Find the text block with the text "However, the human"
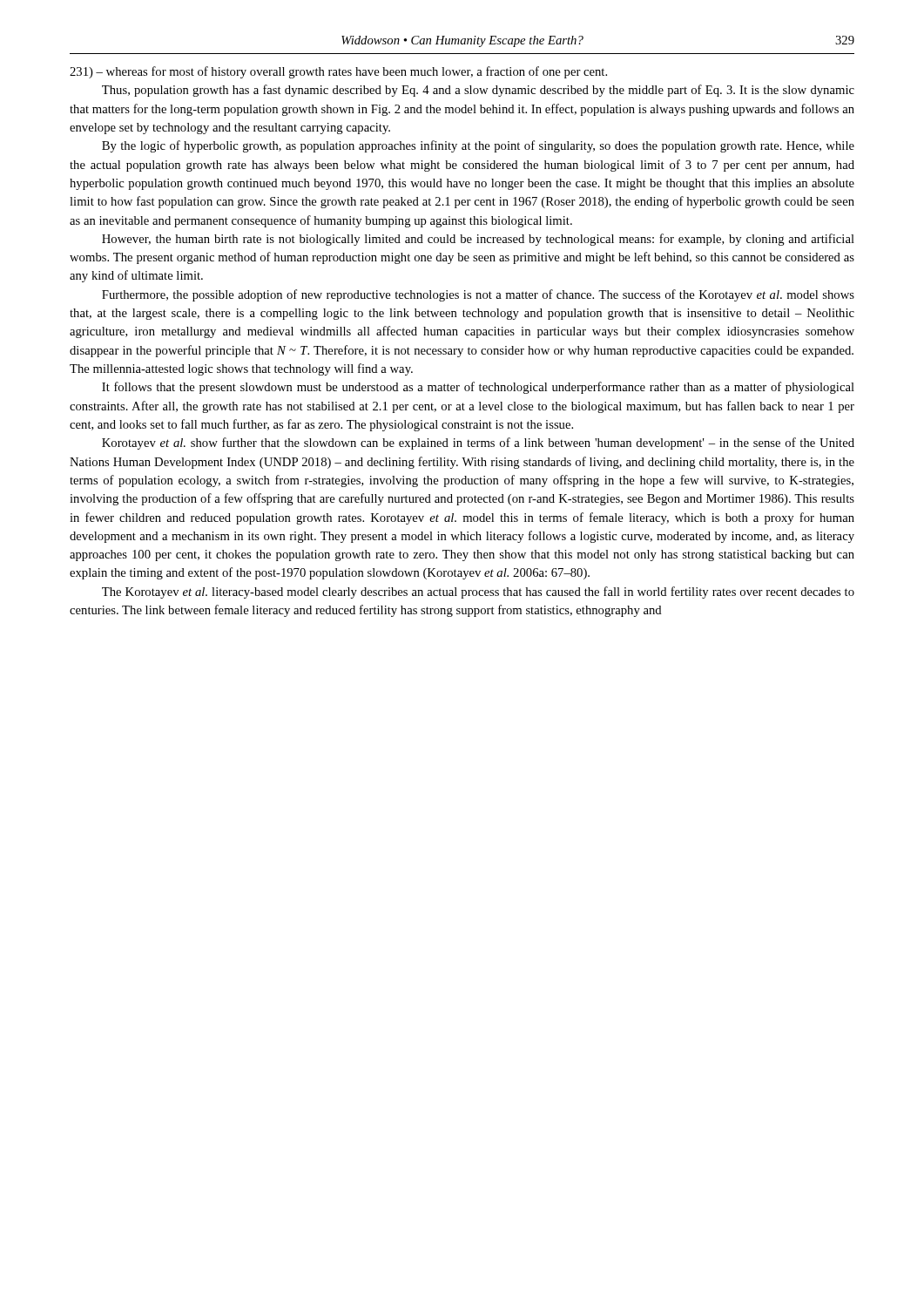Viewport: 924px width, 1307px height. point(462,258)
